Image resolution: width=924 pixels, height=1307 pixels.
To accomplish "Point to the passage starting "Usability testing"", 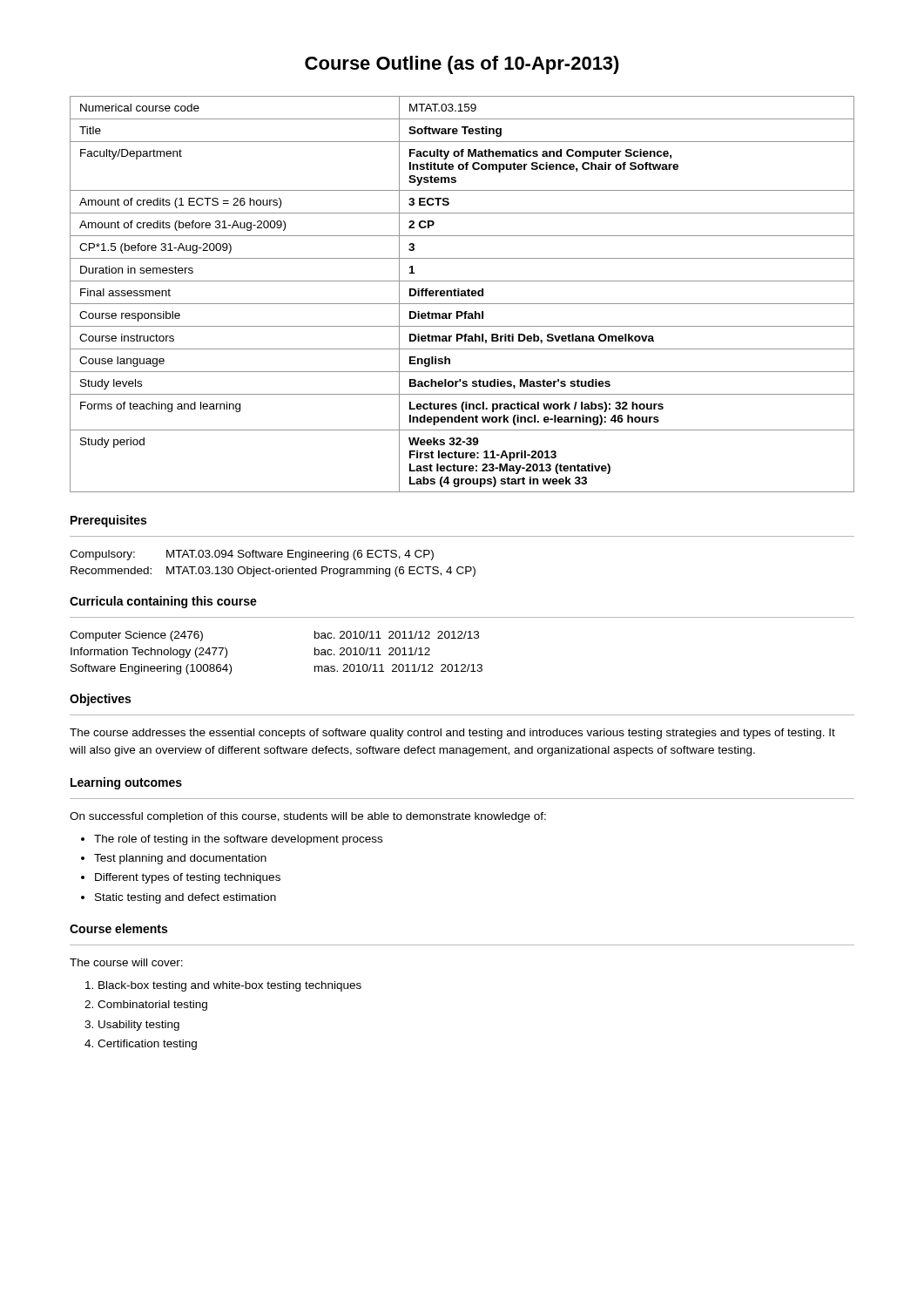I will (x=139, y=1026).
